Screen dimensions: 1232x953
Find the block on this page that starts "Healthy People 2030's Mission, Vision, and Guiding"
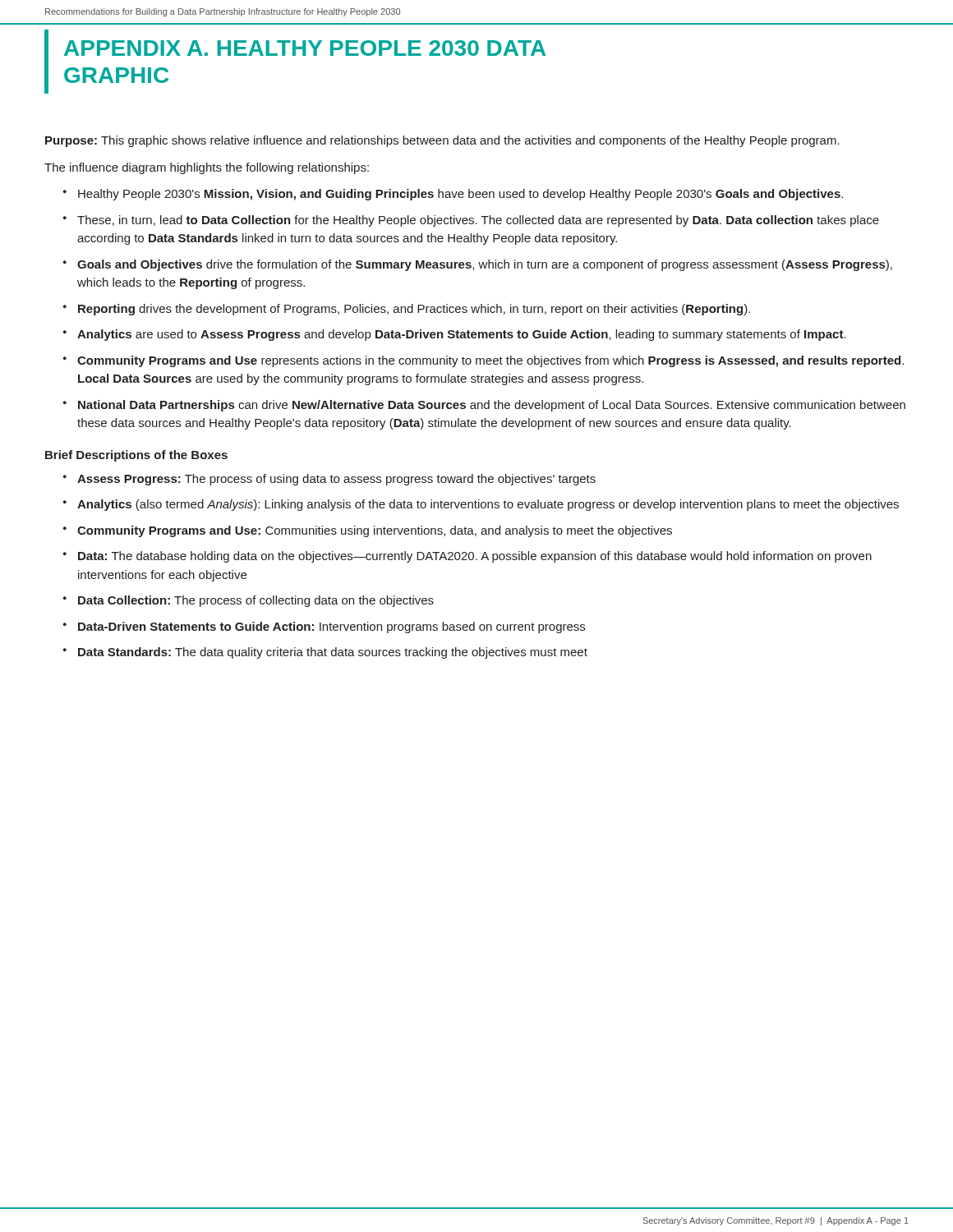pos(461,193)
